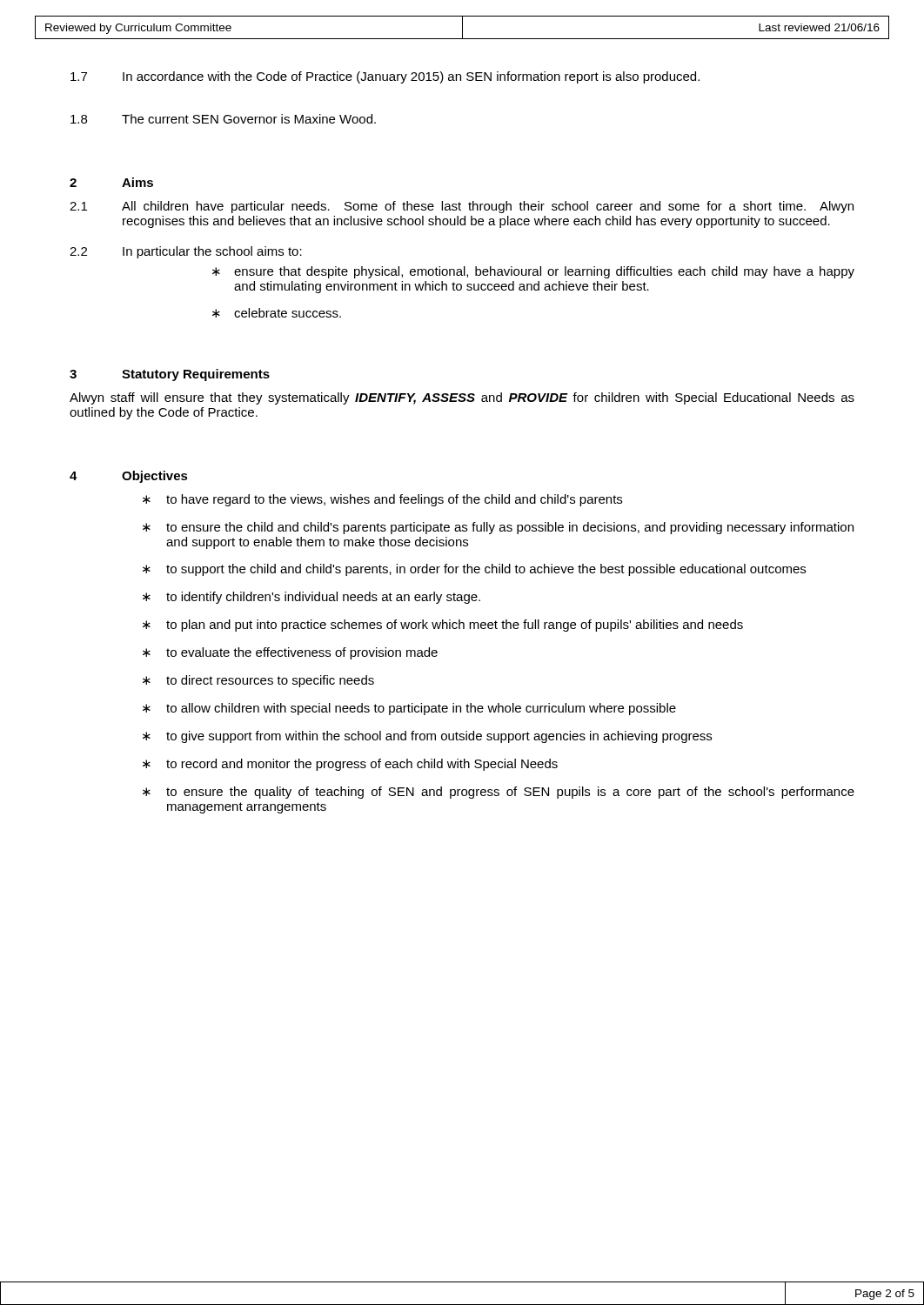924x1305 pixels.
Task: Click on the region starting "2.1 All children have particular needs."
Action: pos(462,213)
